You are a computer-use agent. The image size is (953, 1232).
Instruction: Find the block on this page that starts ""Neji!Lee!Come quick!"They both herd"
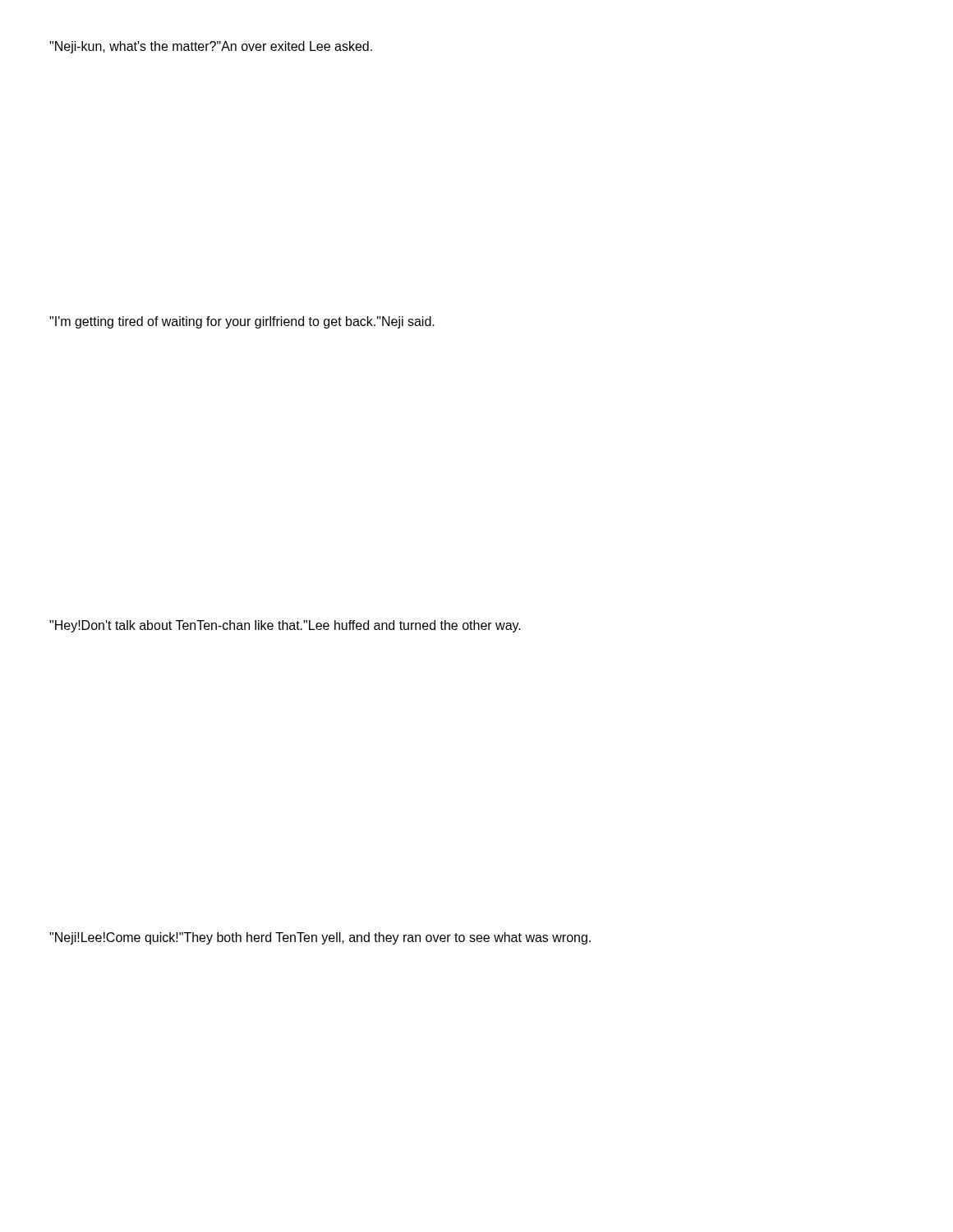pos(321,938)
